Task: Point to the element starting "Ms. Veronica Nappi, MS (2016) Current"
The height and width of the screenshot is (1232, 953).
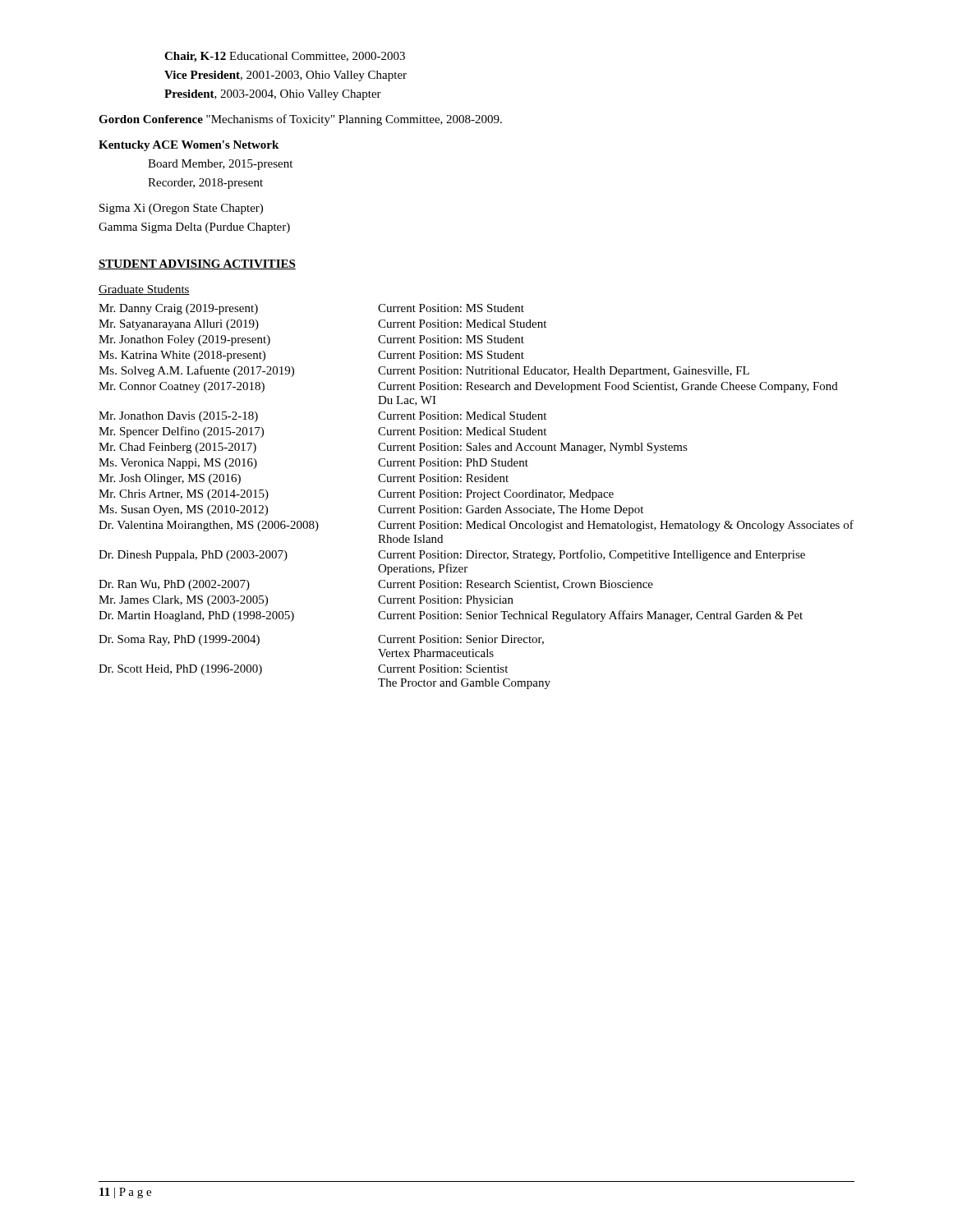Action: click(476, 463)
